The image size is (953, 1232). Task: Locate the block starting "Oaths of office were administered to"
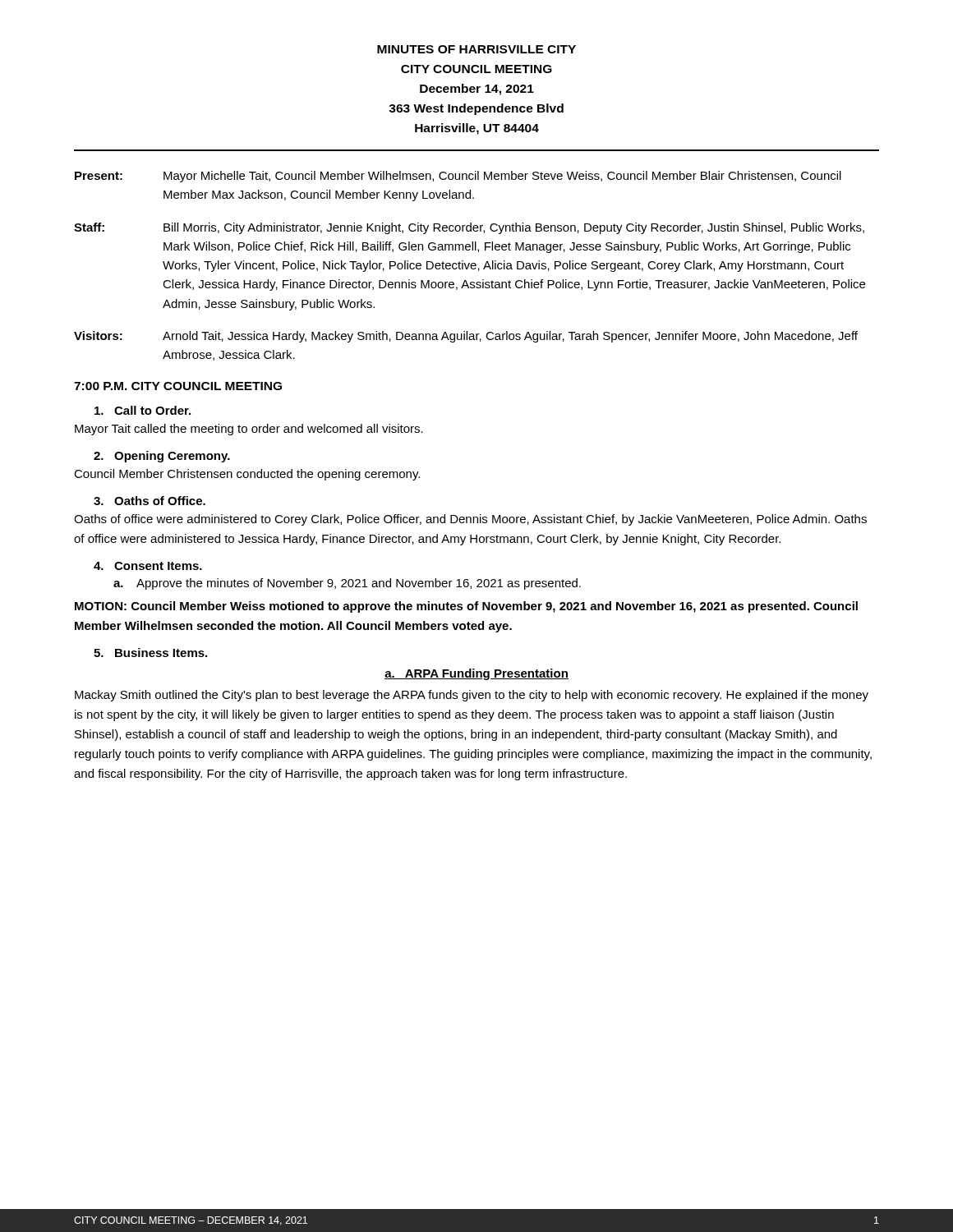click(x=471, y=529)
